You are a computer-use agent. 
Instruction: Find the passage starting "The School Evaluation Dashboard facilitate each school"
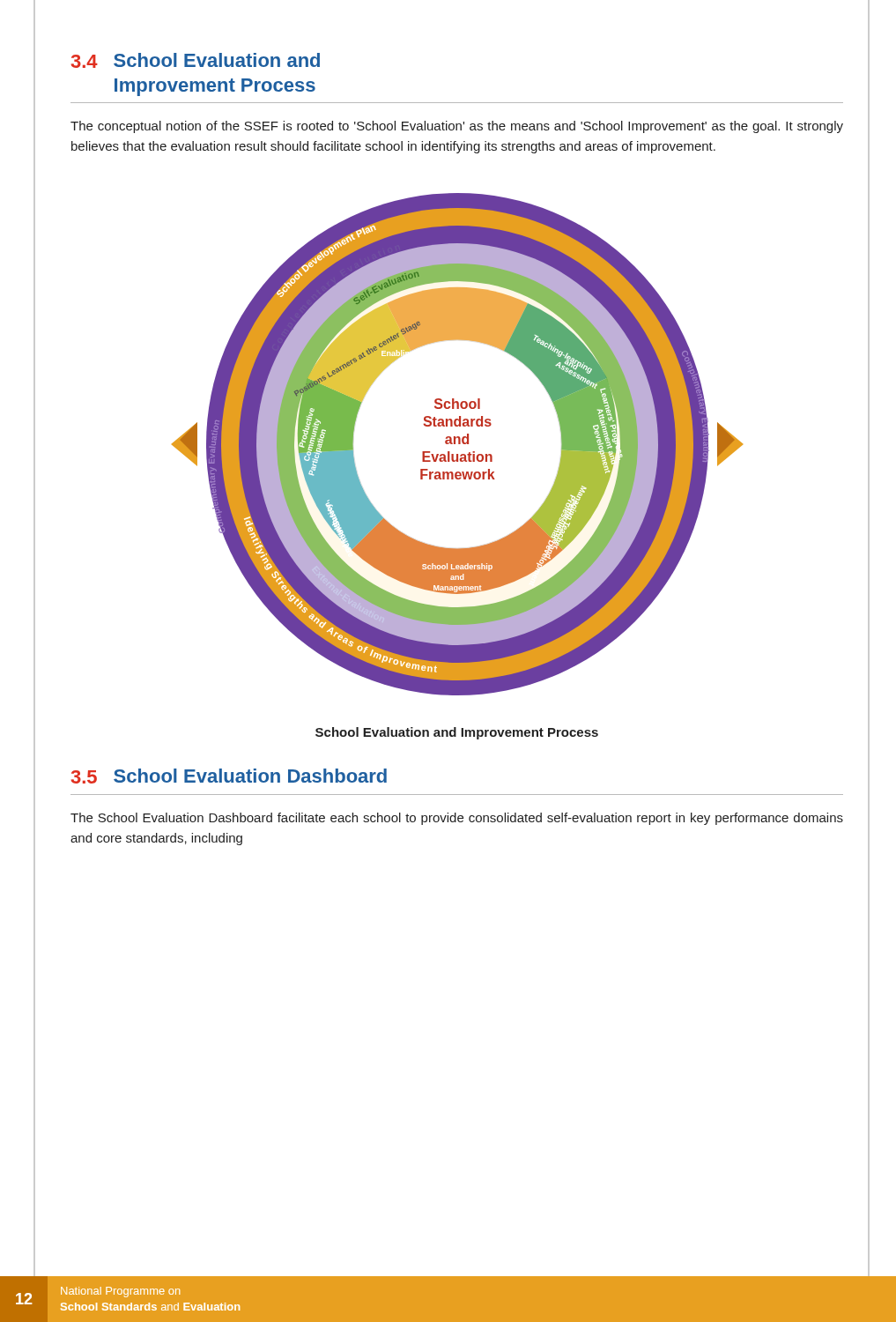coord(457,827)
